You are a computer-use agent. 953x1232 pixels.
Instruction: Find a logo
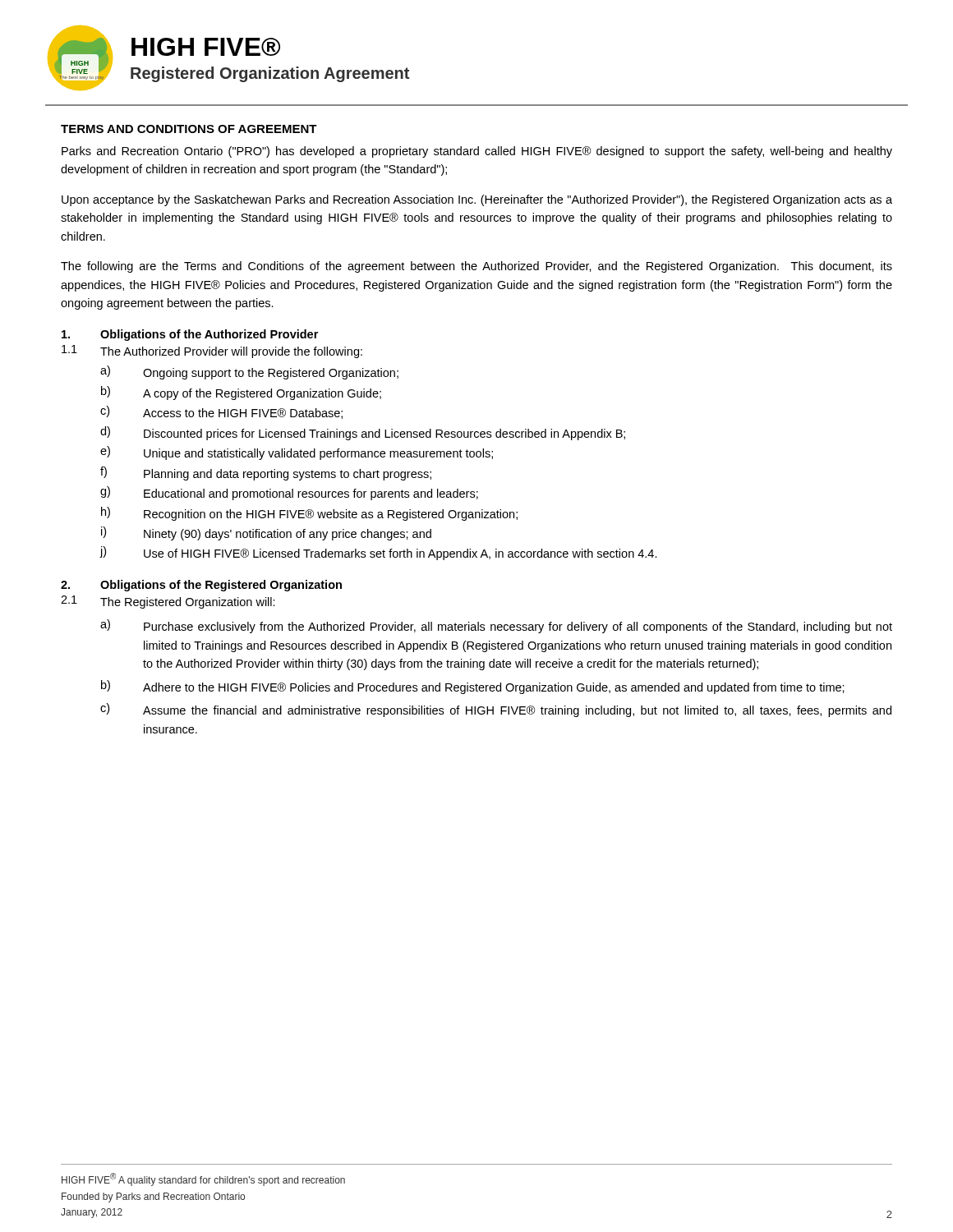click(x=80, y=58)
